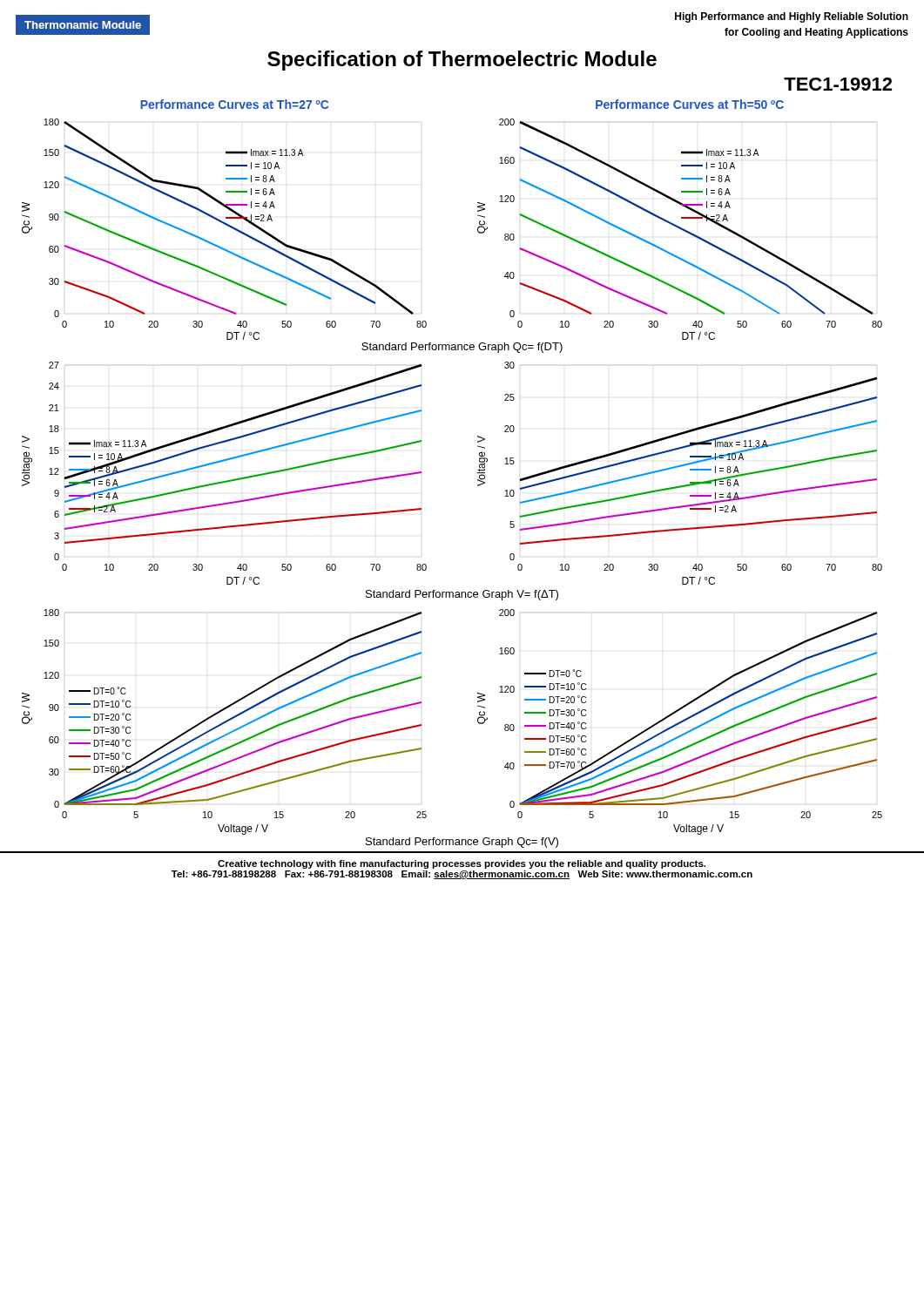Click on the block starting "Standard Performance Graph V= f(ΔT)"
924x1307 pixels.
tap(462, 594)
